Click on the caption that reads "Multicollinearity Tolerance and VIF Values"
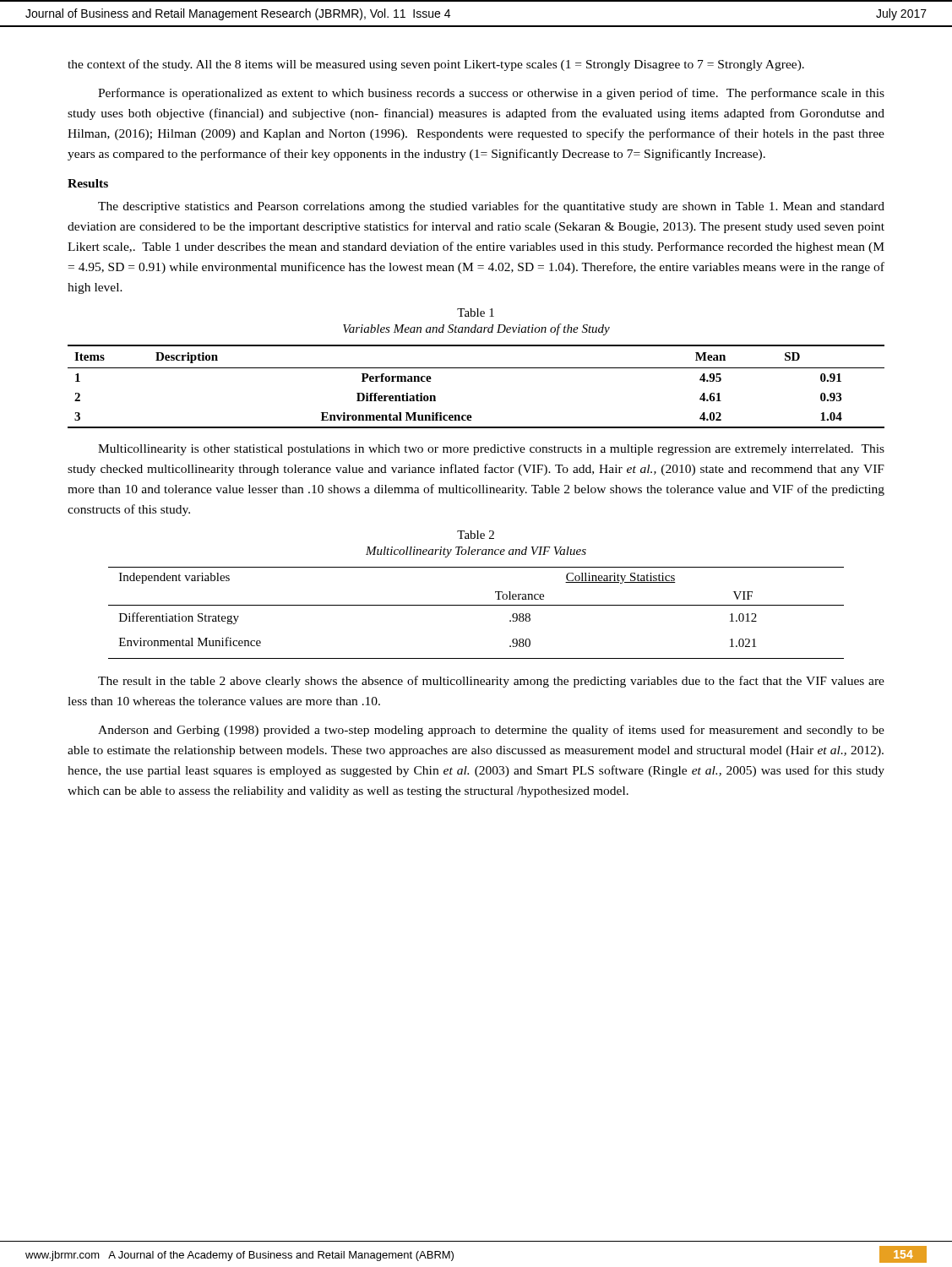Viewport: 952px width, 1267px height. point(476,551)
